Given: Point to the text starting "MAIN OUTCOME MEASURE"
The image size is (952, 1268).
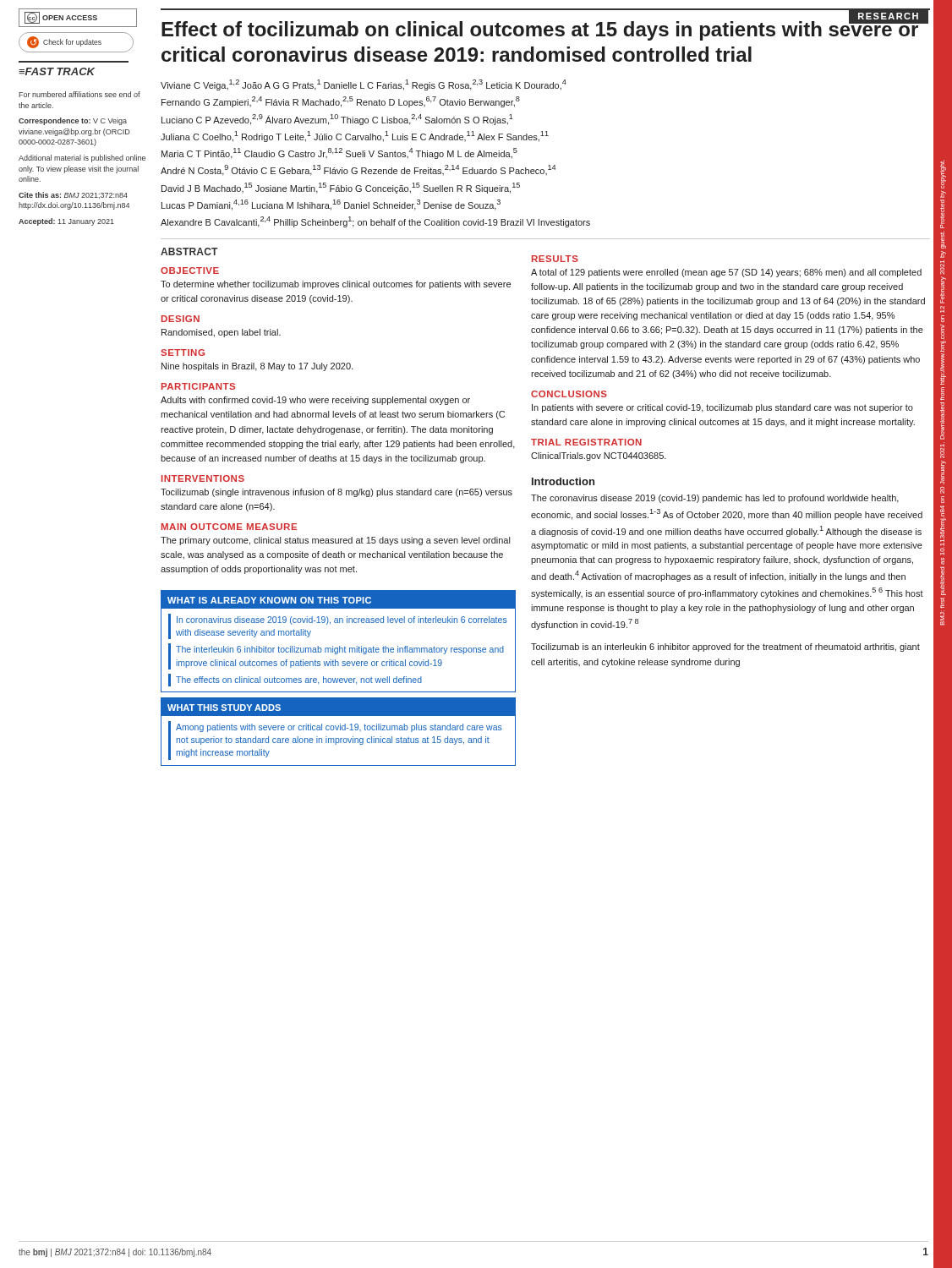Looking at the screenshot, I should 229,526.
